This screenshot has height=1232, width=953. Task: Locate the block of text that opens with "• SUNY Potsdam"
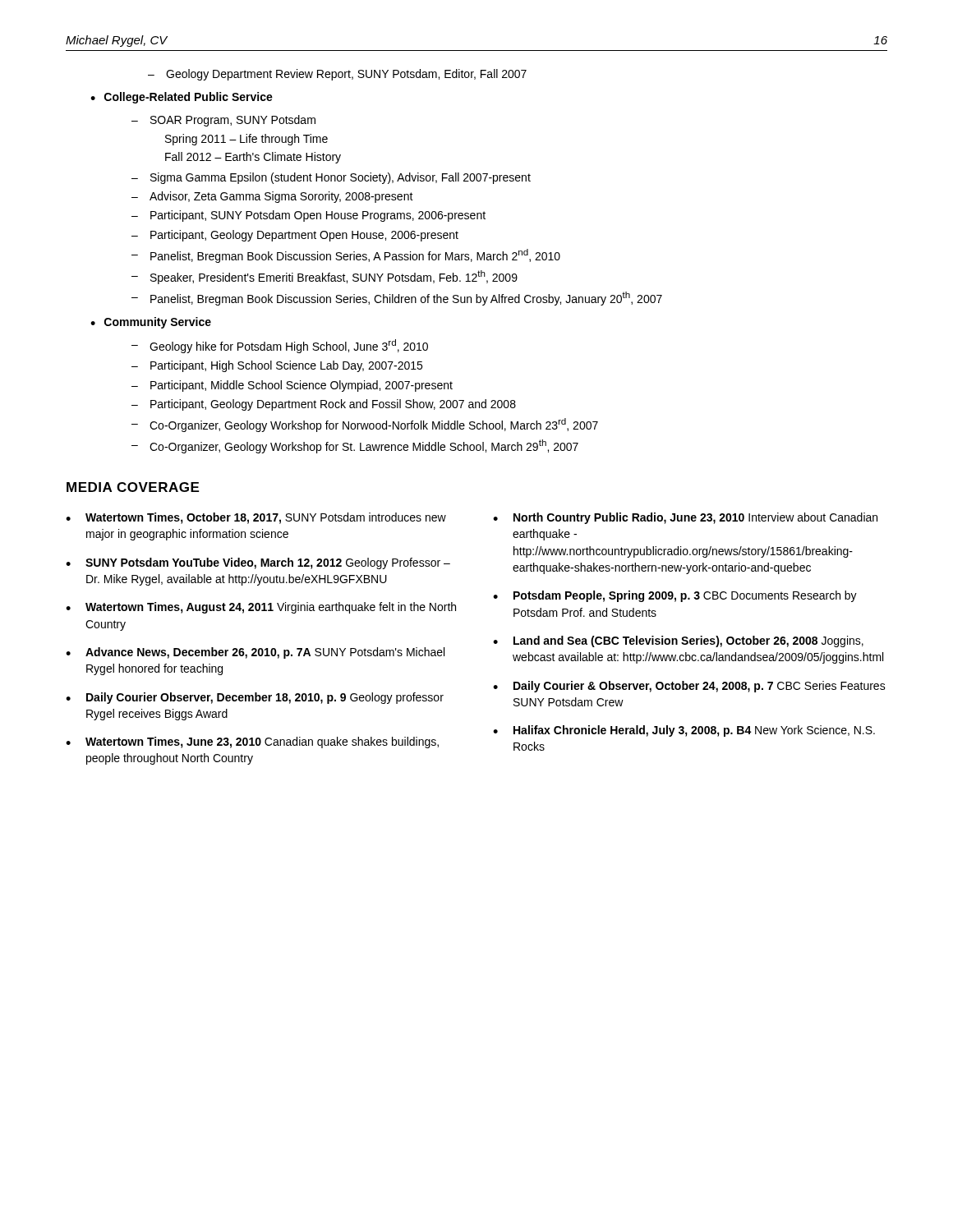tap(263, 571)
